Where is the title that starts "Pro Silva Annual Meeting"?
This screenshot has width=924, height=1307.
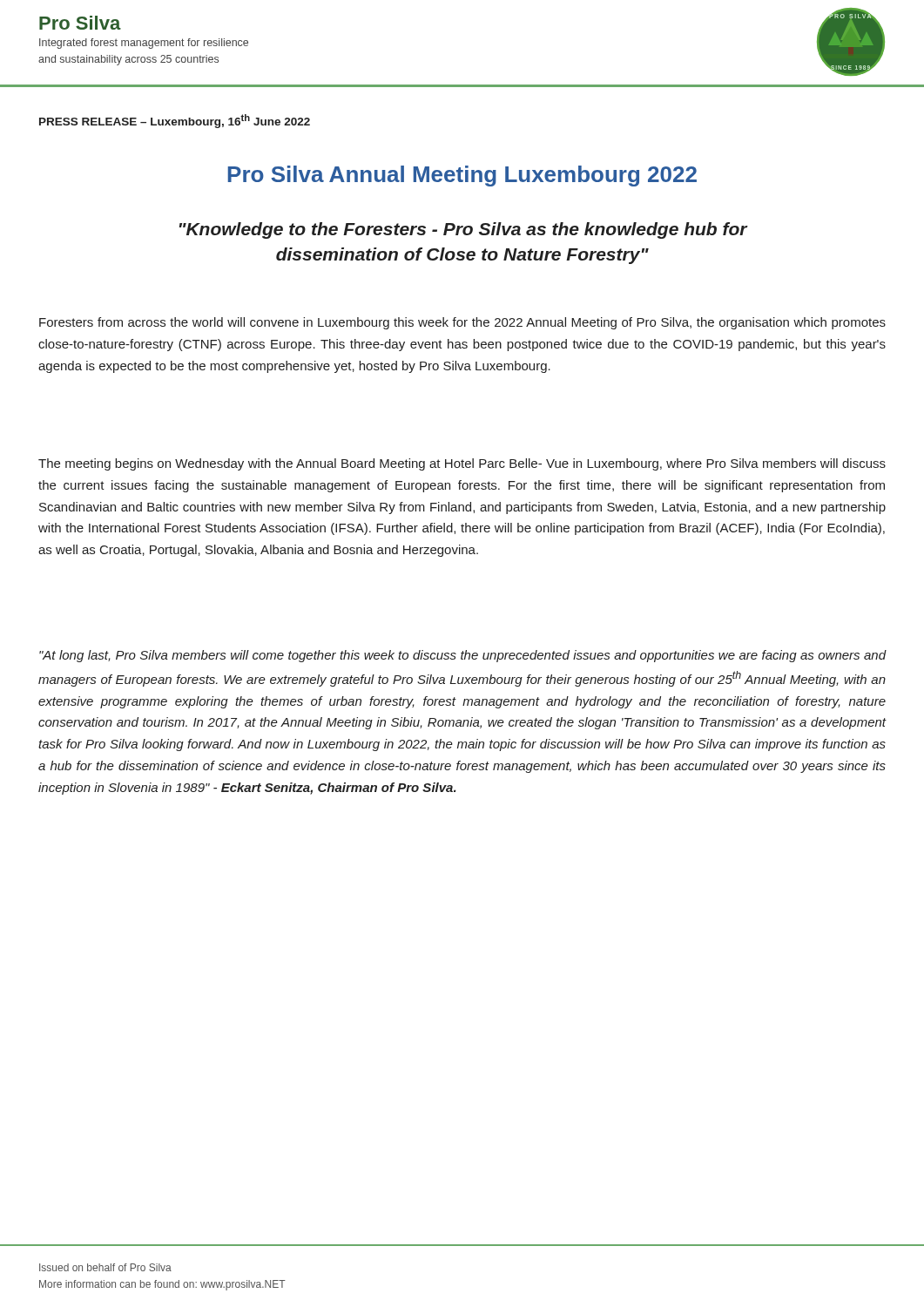tap(462, 174)
